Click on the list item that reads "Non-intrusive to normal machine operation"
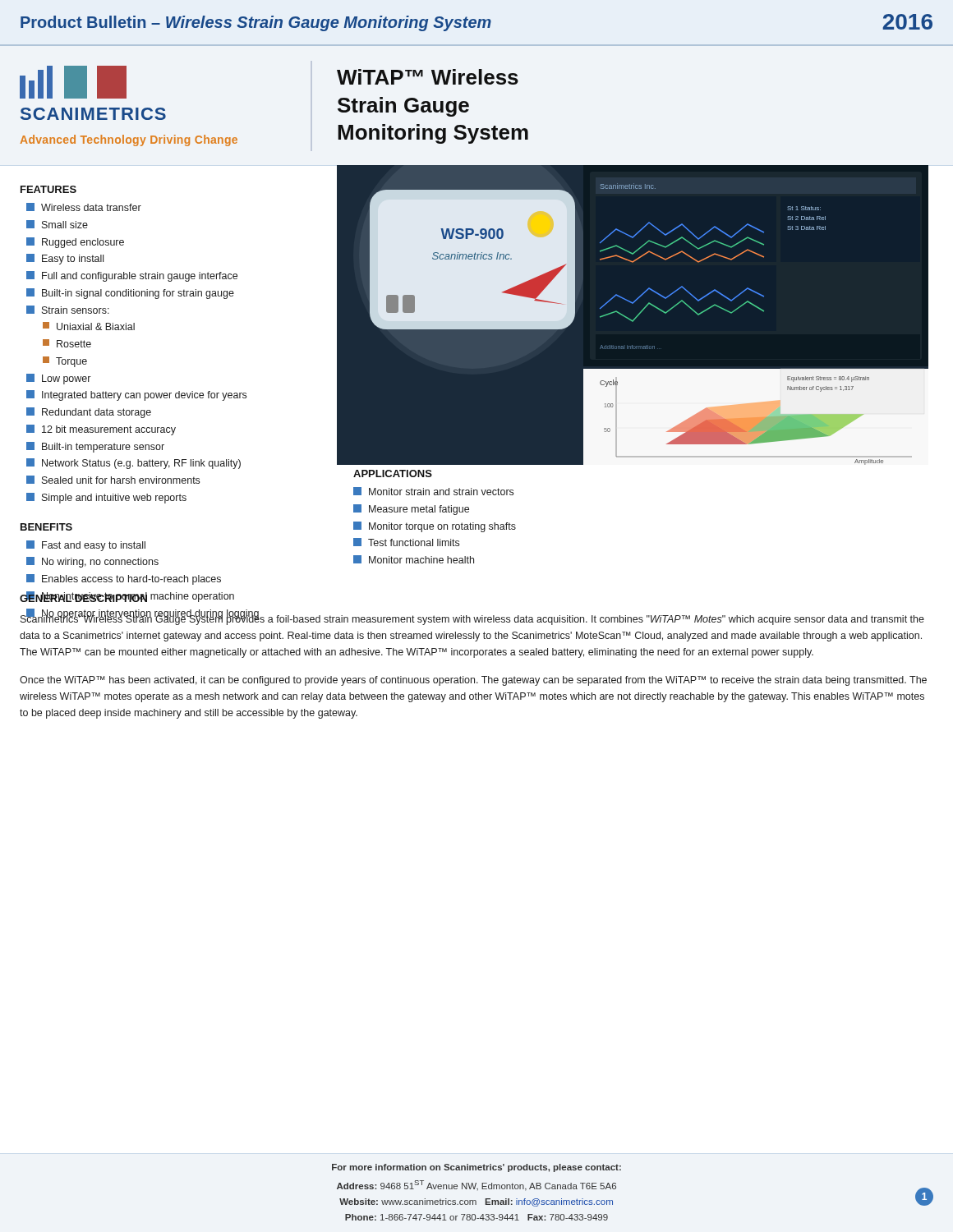Viewport: 953px width, 1232px height. tap(130, 596)
